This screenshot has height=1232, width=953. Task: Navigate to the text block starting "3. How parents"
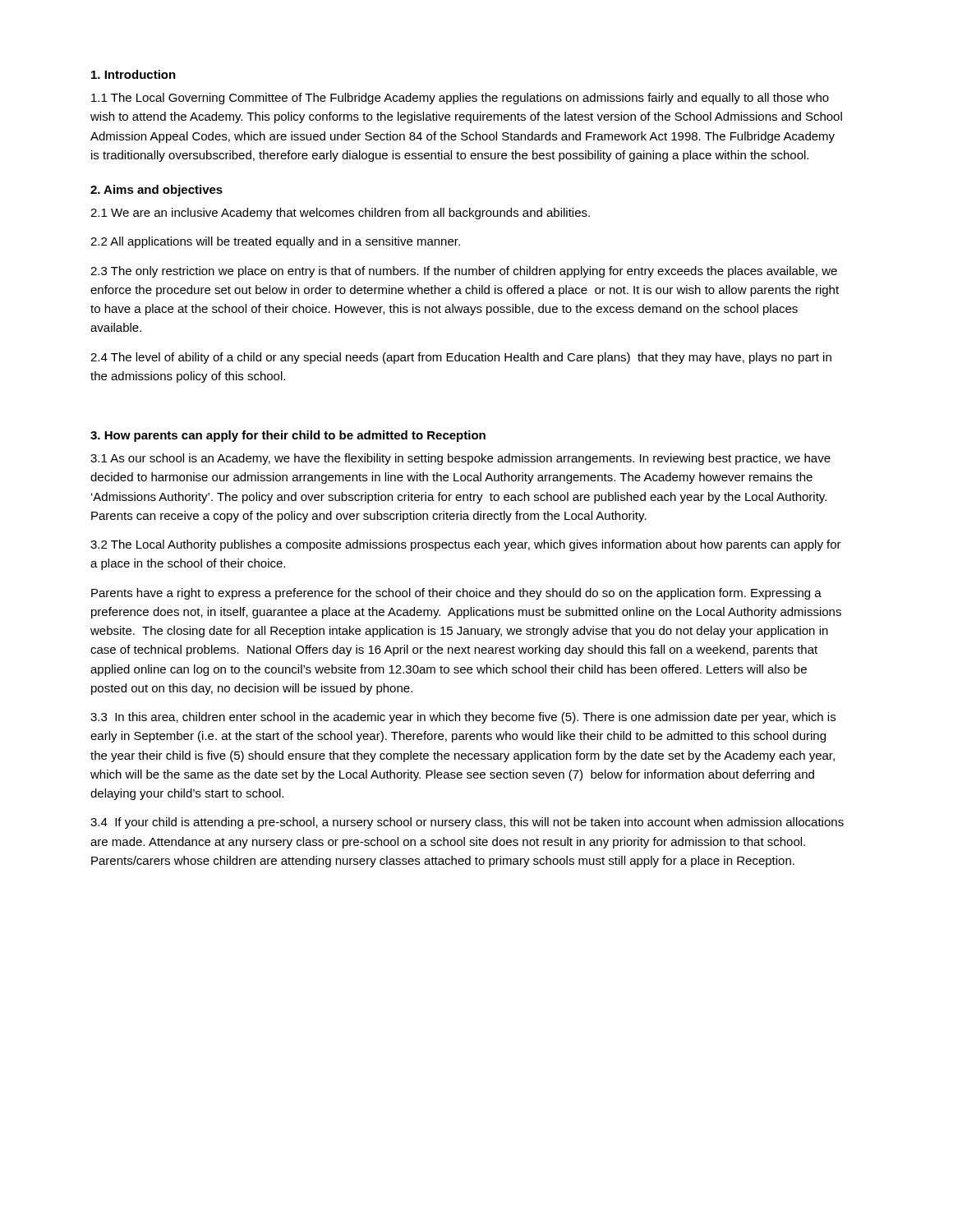click(288, 435)
